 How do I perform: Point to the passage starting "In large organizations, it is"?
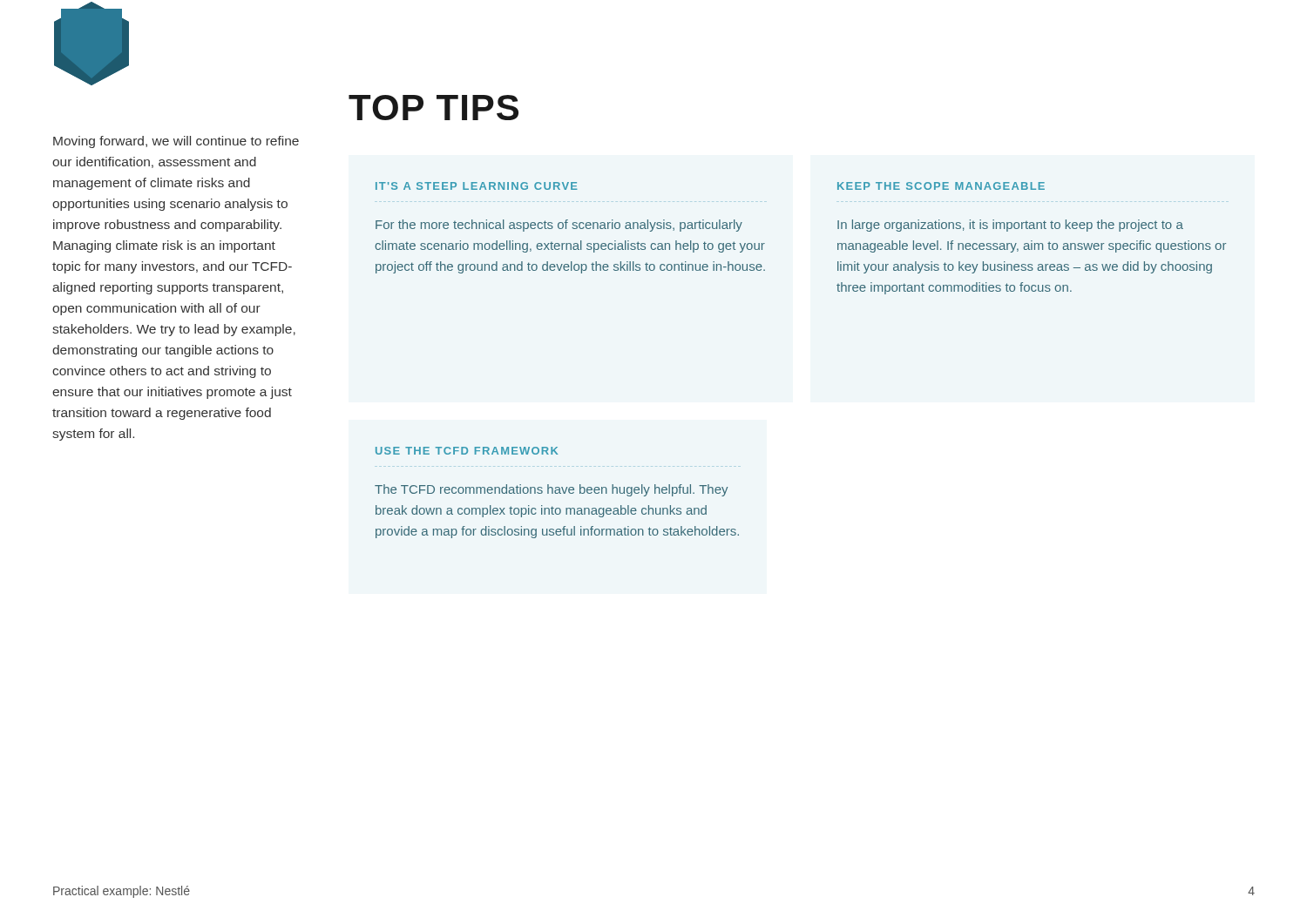coord(1031,256)
